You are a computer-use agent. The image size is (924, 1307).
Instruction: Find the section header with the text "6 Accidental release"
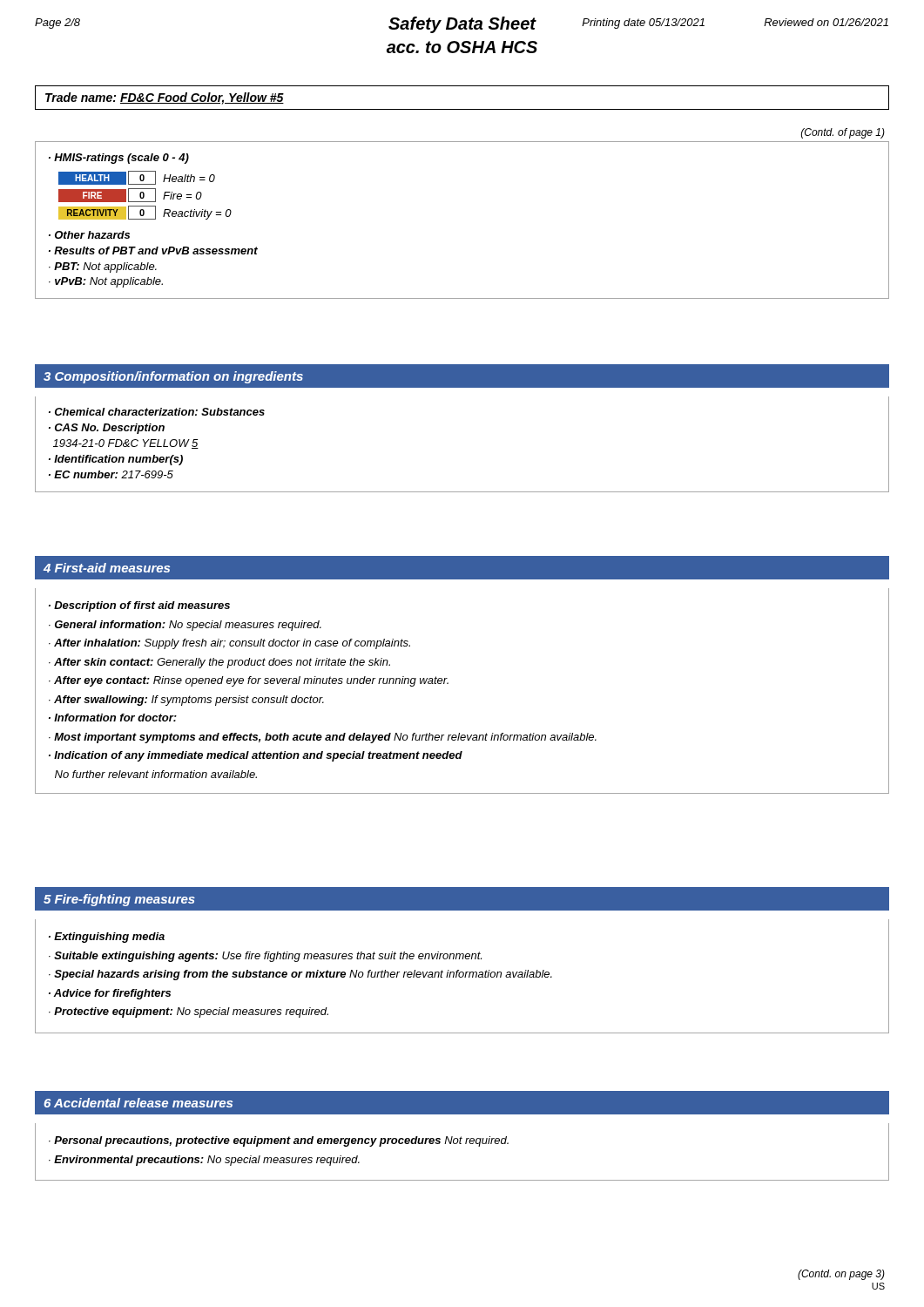(x=138, y=1103)
